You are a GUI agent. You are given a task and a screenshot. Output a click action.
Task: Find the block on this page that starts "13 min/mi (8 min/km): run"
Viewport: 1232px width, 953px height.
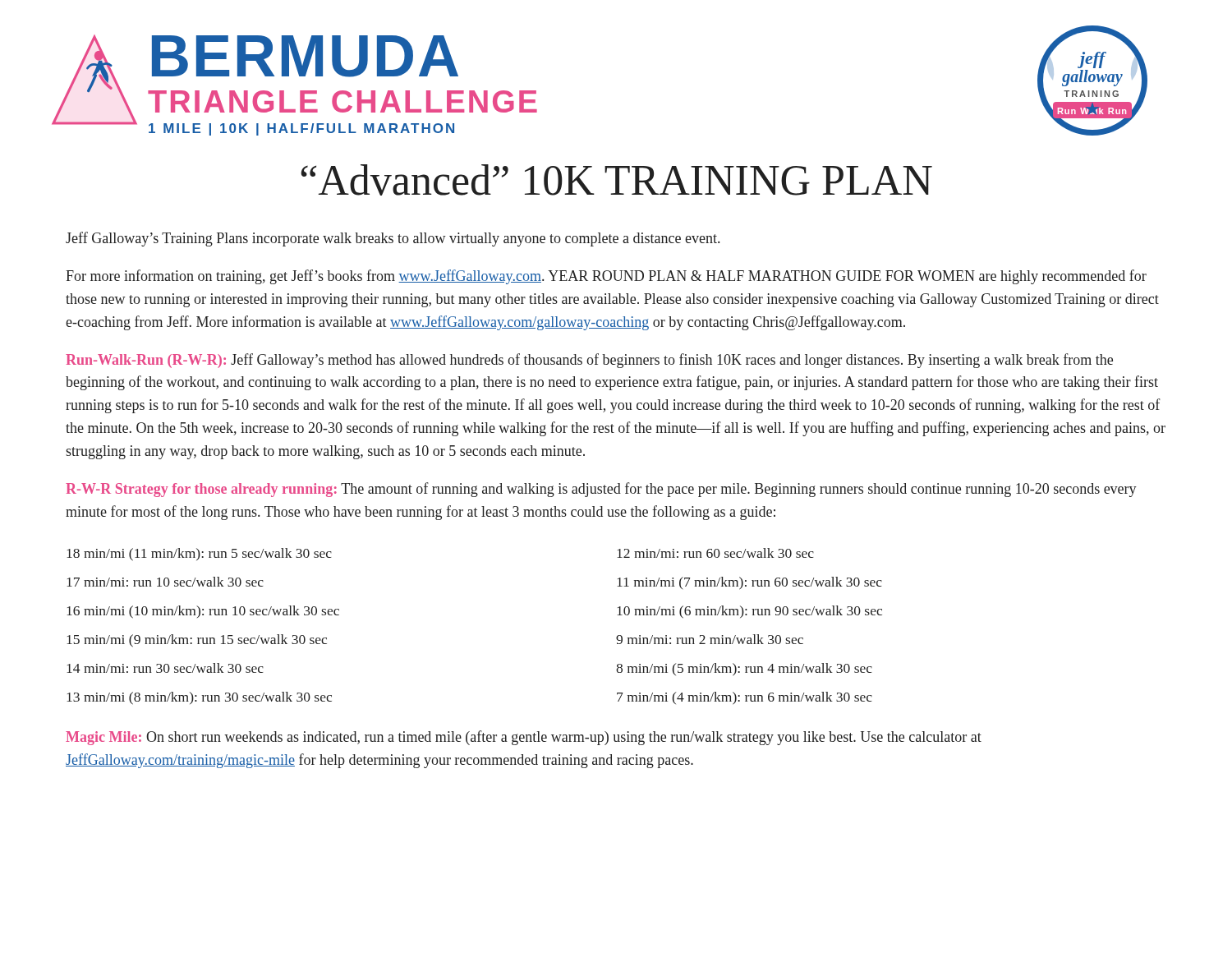point(199,697)
